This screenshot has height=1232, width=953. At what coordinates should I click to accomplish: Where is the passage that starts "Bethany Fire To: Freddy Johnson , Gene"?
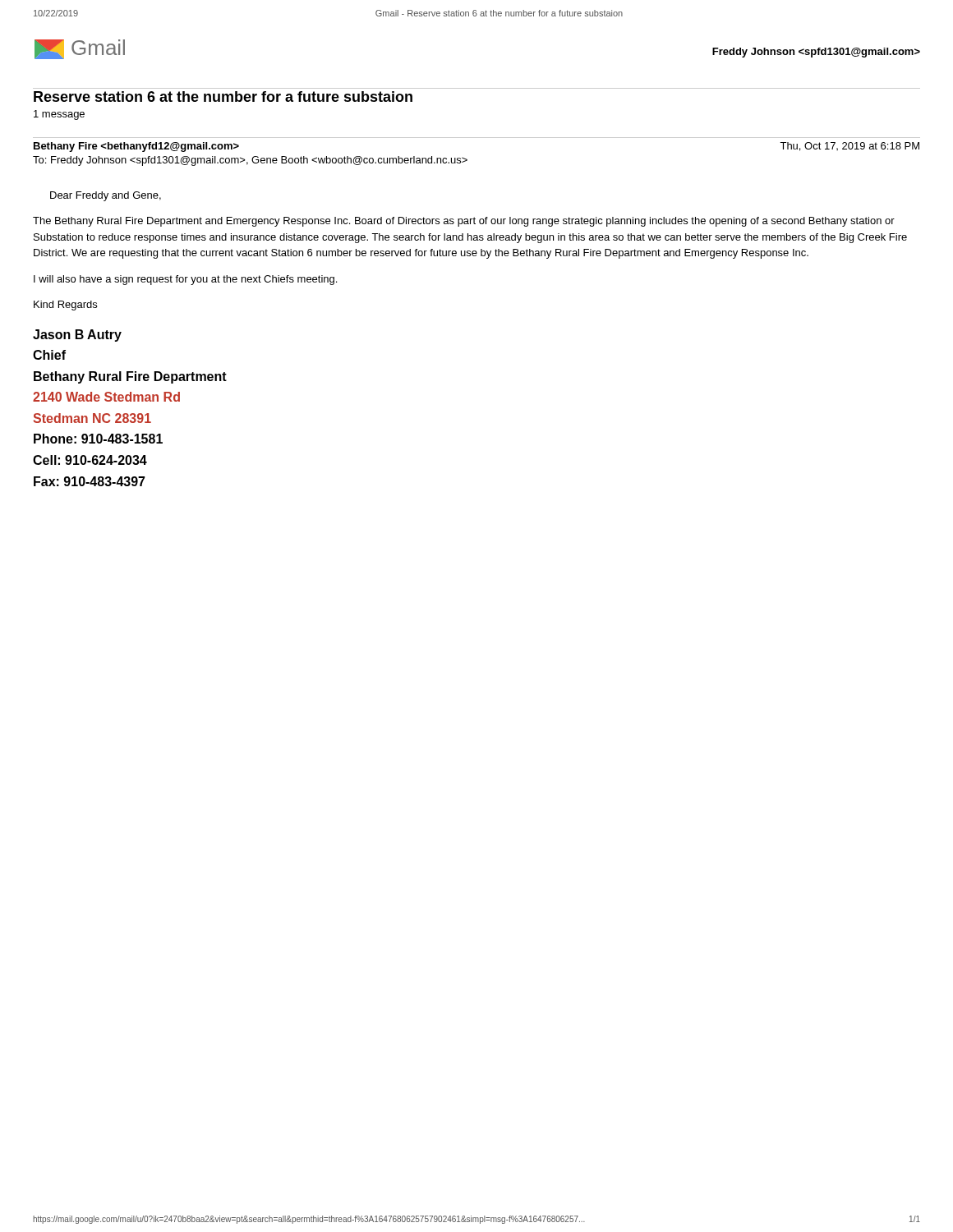point(476,153)
